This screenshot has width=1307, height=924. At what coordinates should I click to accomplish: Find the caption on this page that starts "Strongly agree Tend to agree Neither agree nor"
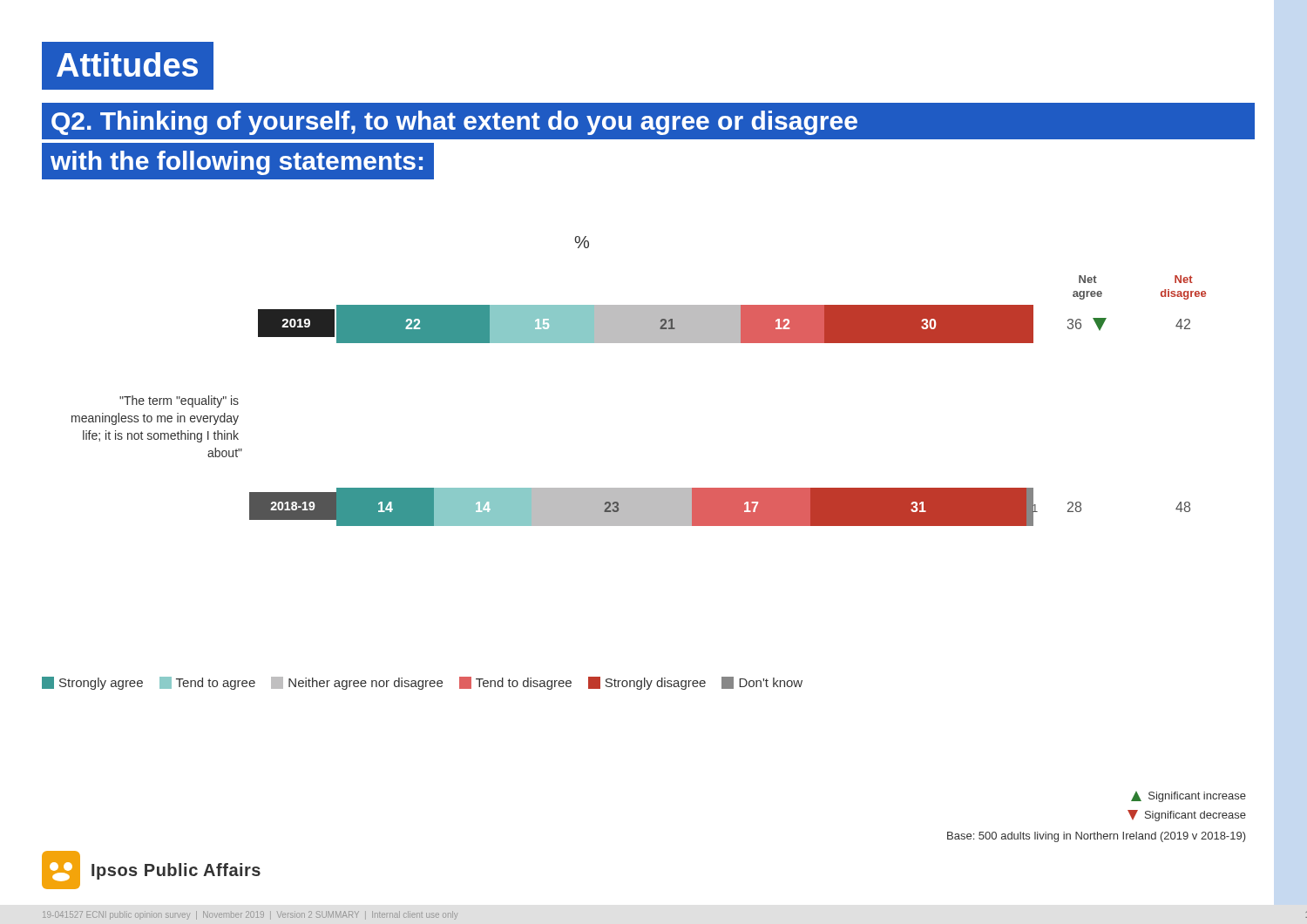(x=422, y=682)
